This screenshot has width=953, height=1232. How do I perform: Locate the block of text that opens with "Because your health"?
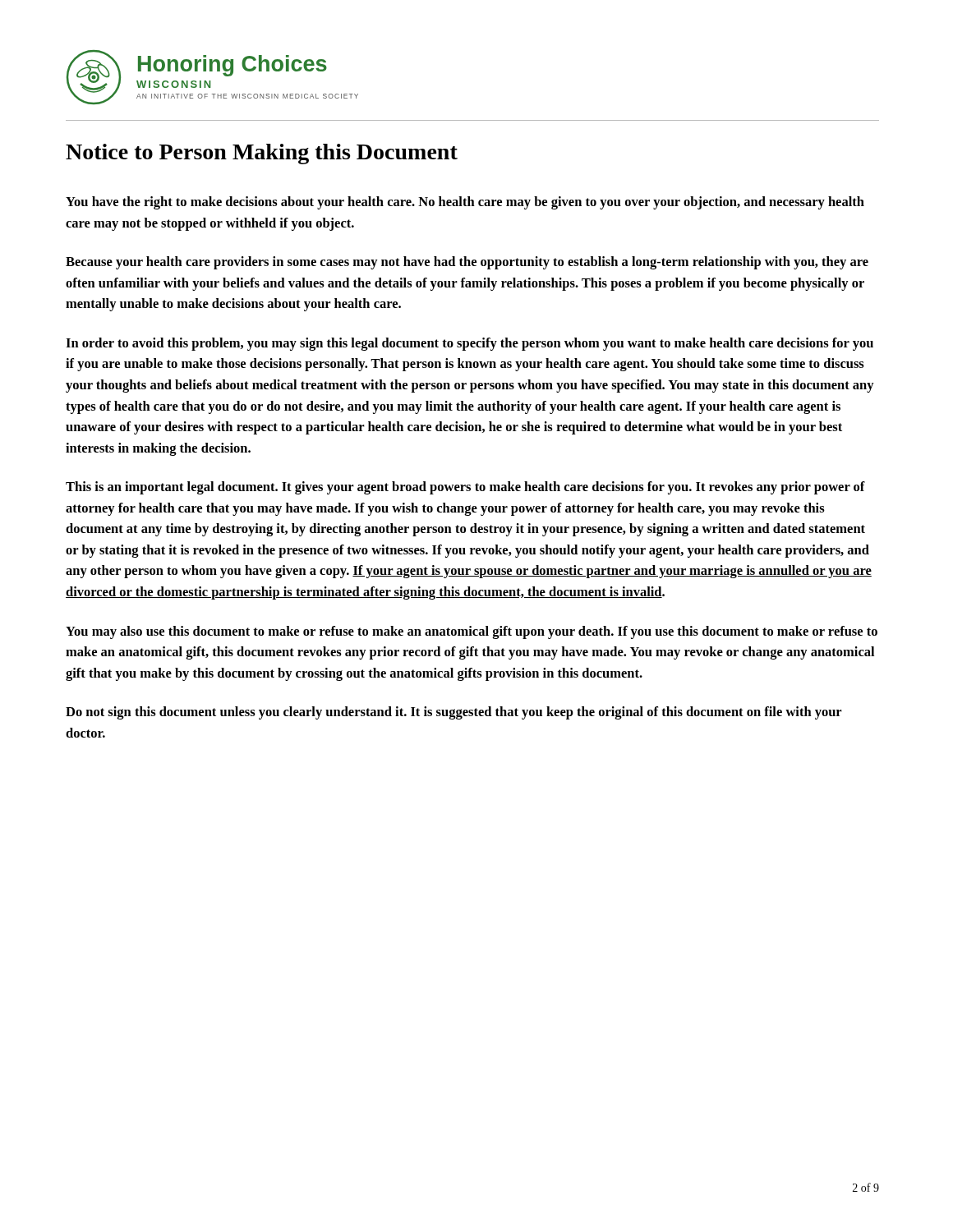pyautogui.click(x=467, y=283)
